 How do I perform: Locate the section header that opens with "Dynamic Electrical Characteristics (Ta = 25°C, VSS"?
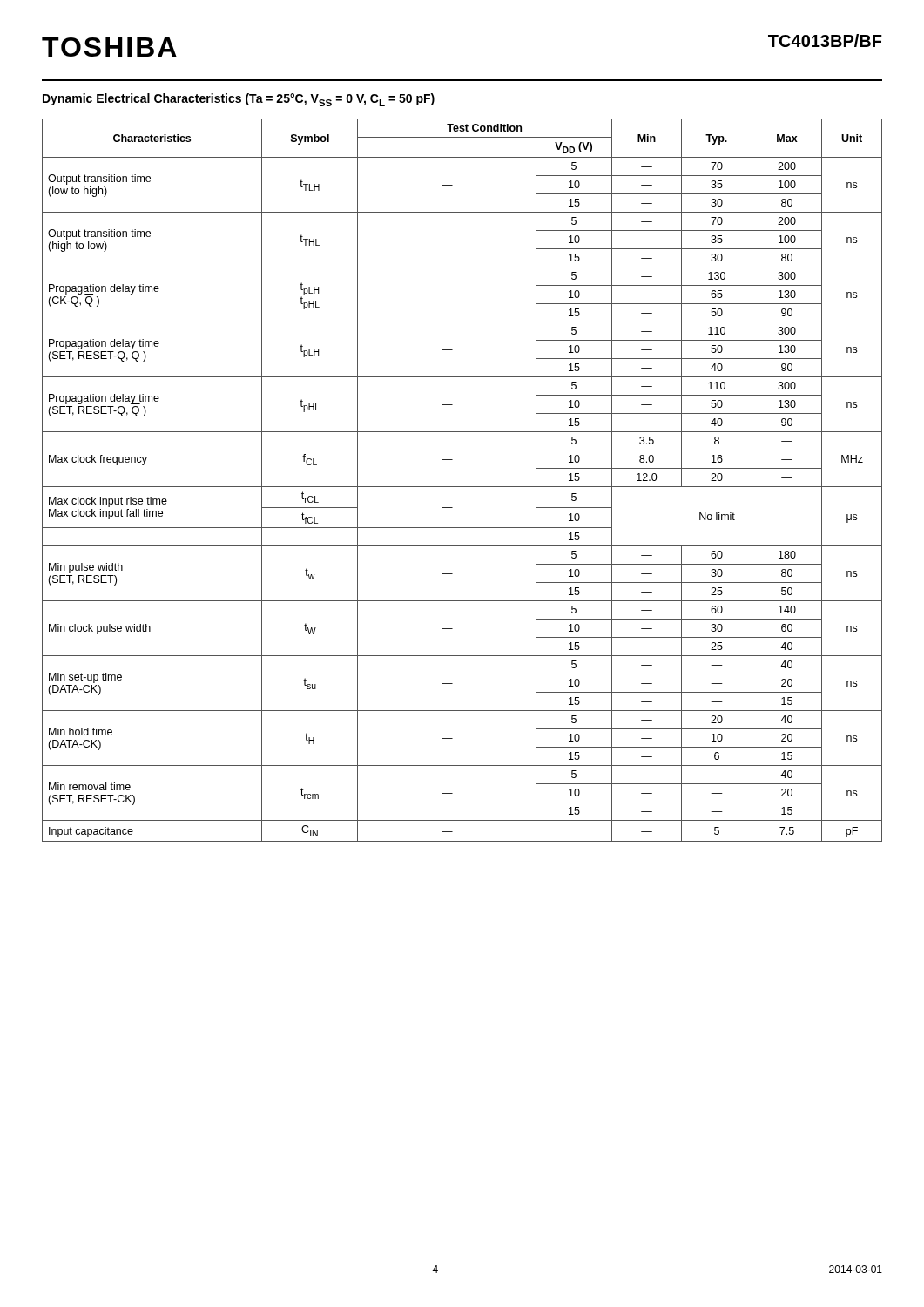(x=238, y=100)
